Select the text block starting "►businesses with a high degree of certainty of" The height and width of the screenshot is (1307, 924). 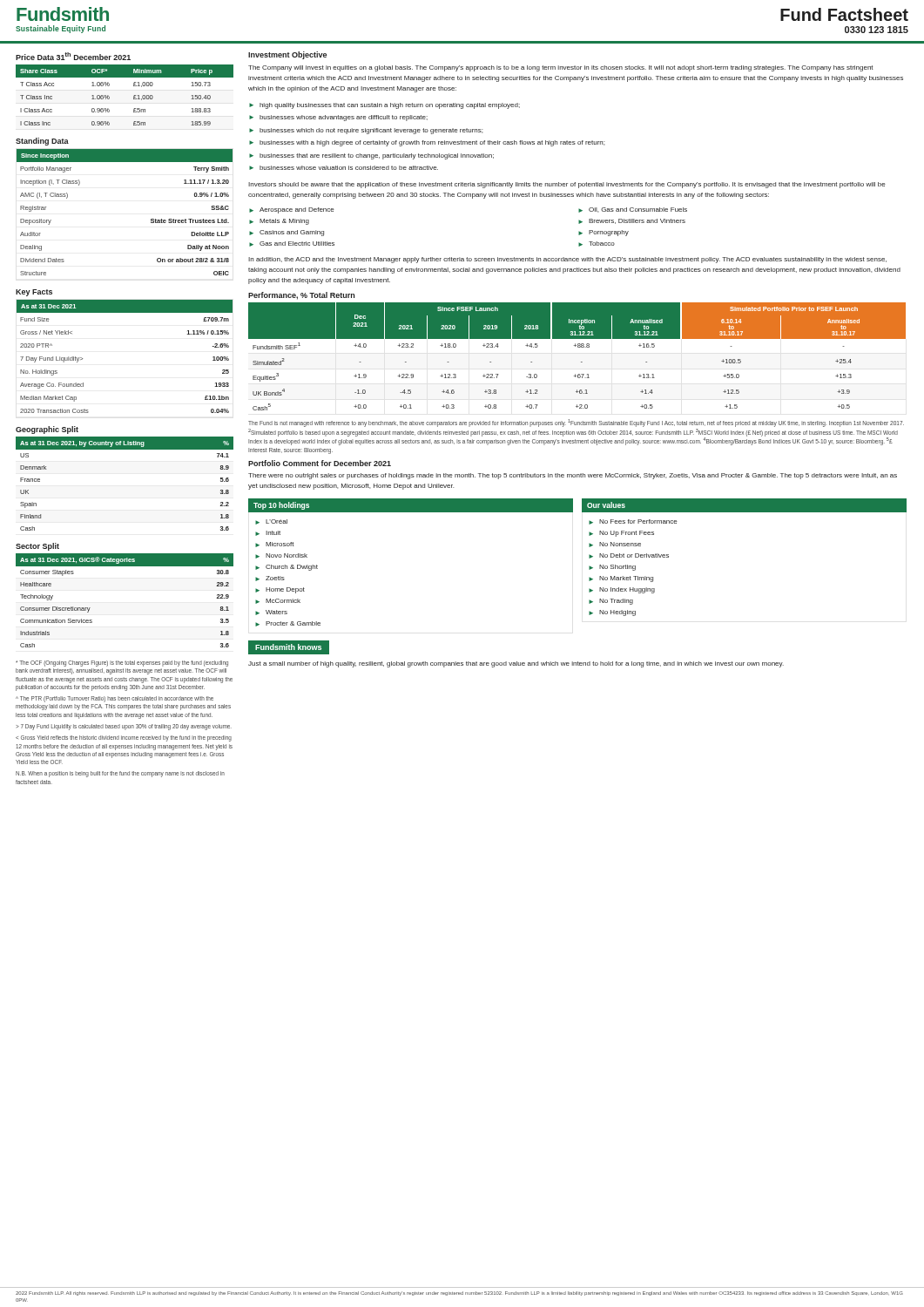(x=427, y=143)
